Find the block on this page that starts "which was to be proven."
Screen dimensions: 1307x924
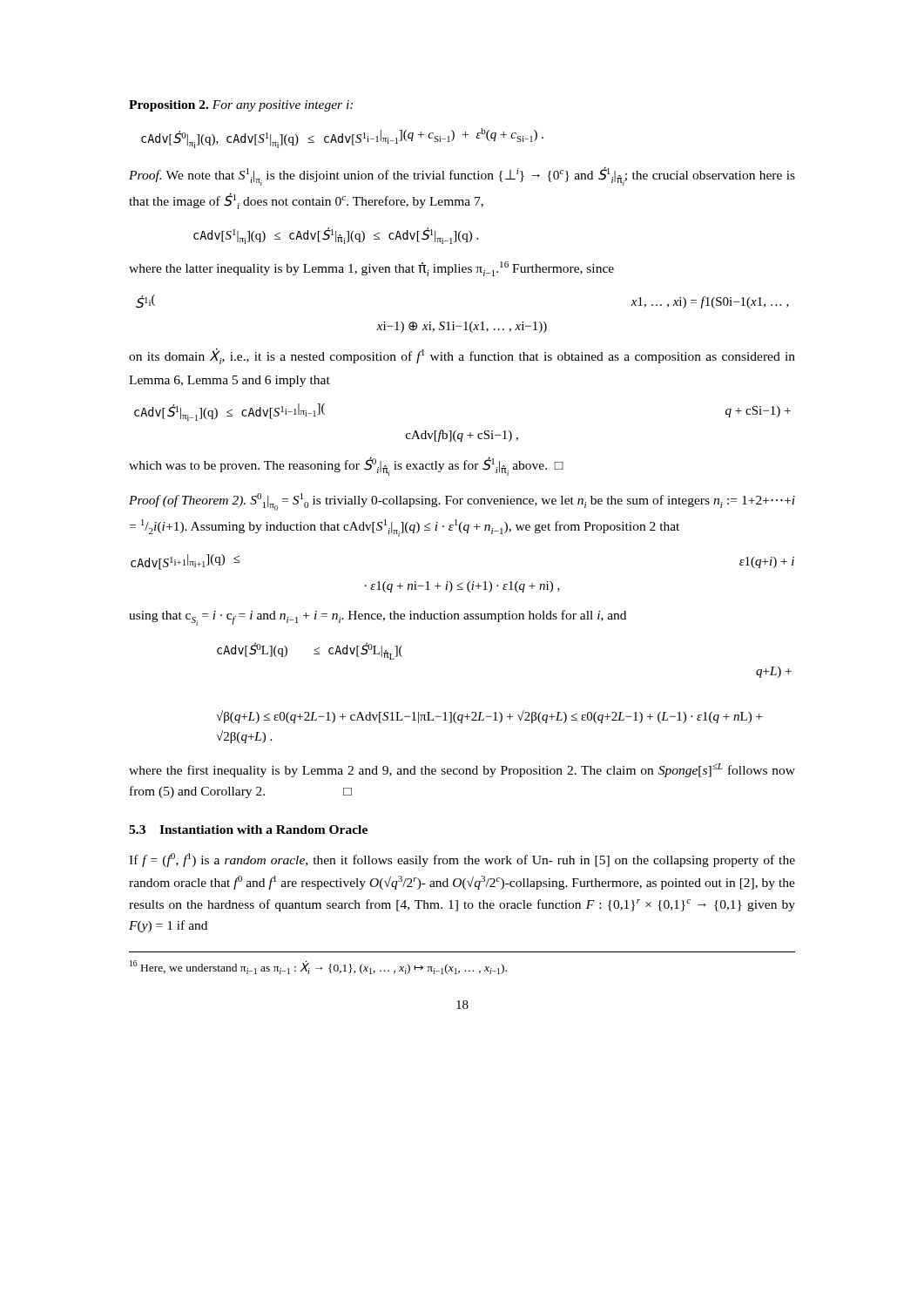tap(346, 467)
